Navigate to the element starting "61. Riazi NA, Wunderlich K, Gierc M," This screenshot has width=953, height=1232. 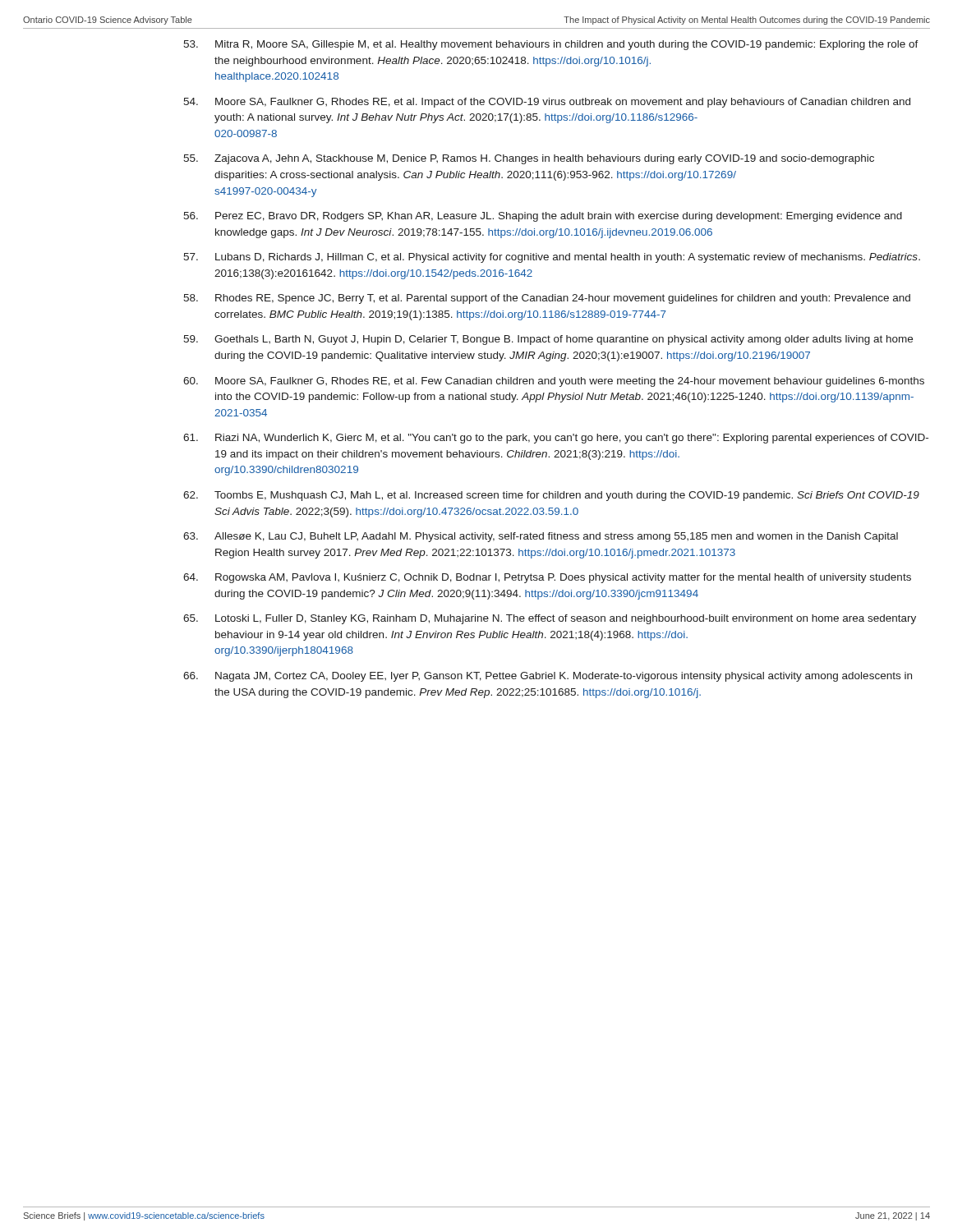557,454
